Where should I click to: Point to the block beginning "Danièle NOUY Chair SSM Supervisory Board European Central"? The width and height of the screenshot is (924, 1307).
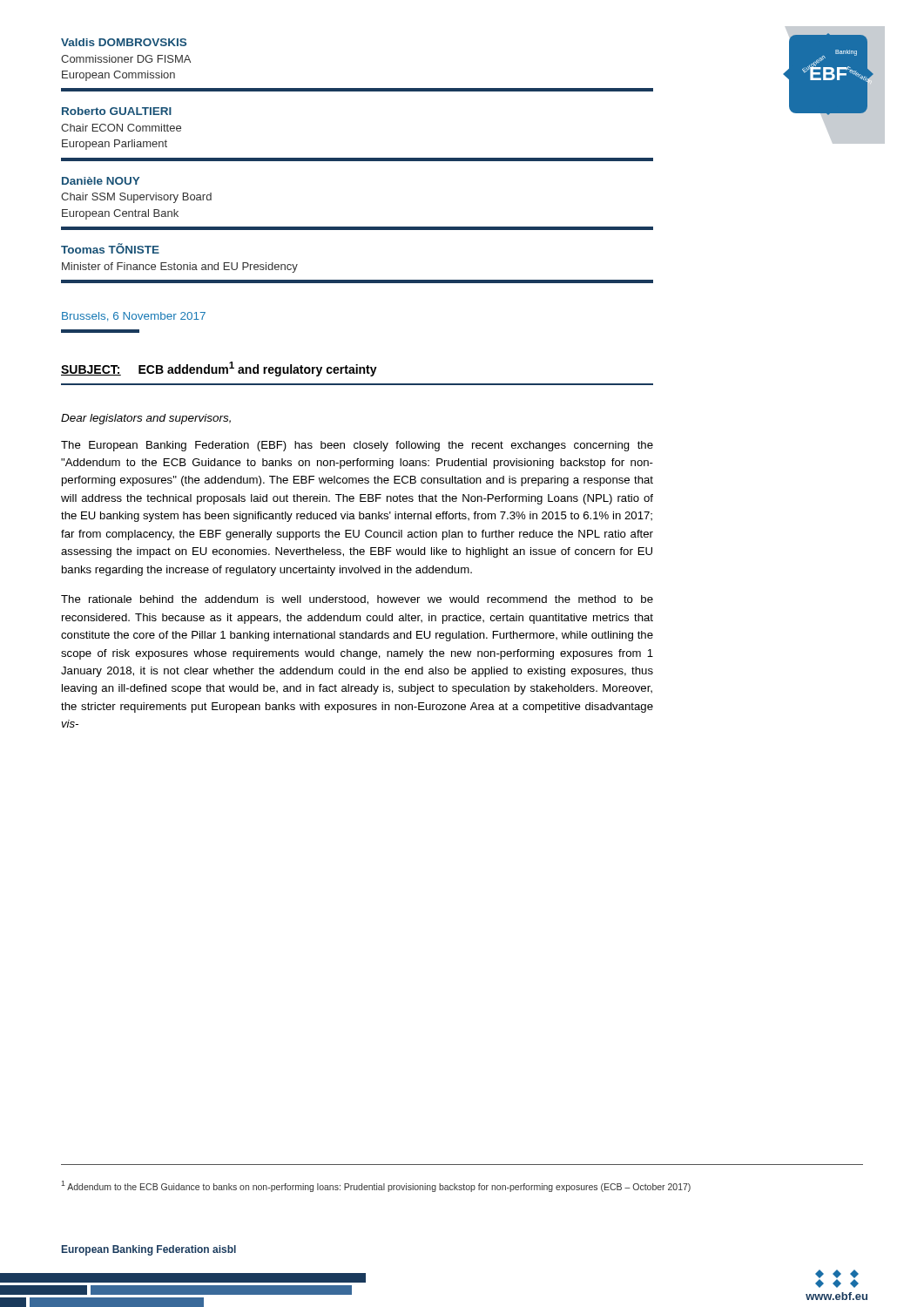pyautogui.click(x=101, y=181)
